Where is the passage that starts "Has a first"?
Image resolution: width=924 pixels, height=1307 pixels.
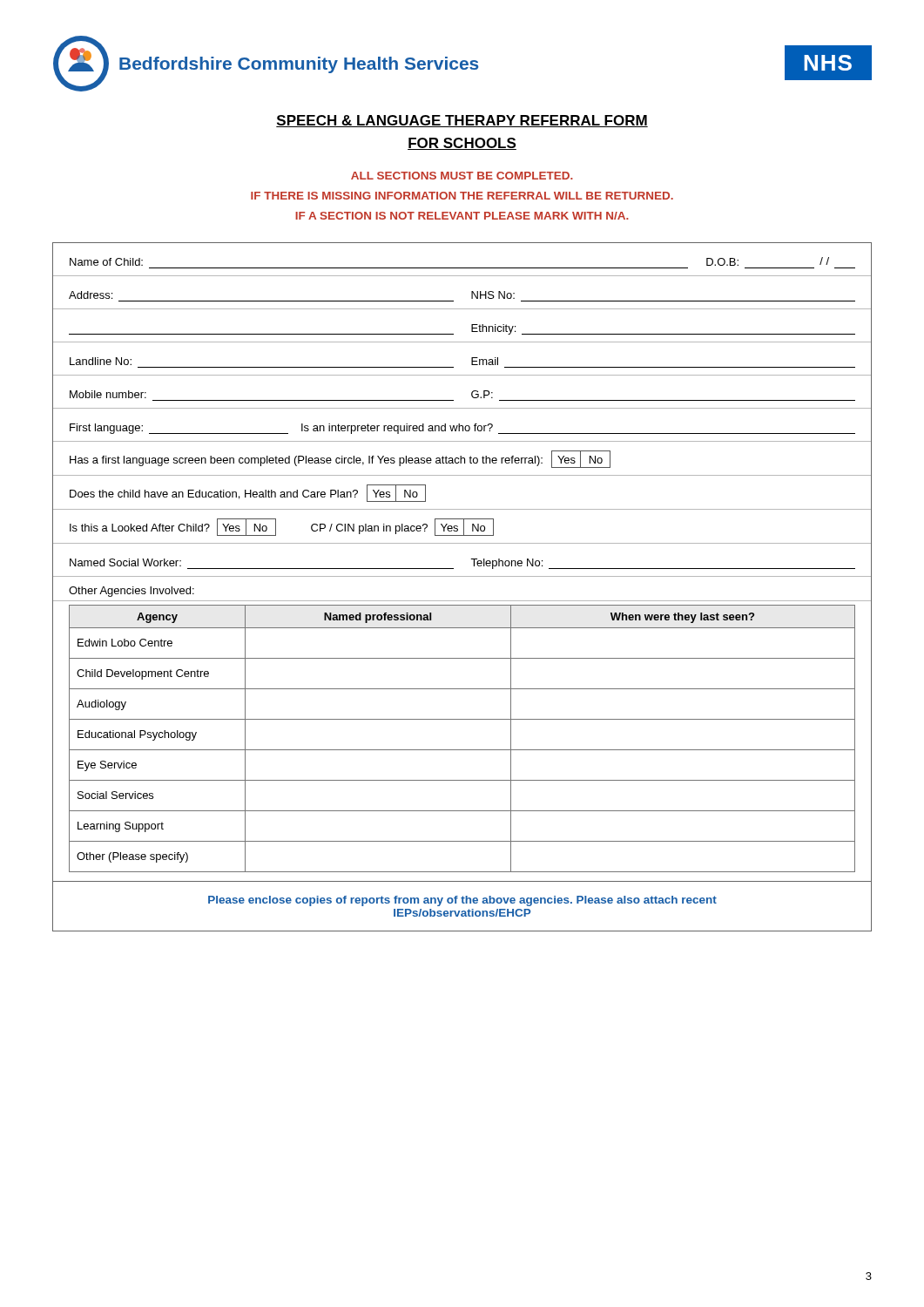(x=340, y=459)
